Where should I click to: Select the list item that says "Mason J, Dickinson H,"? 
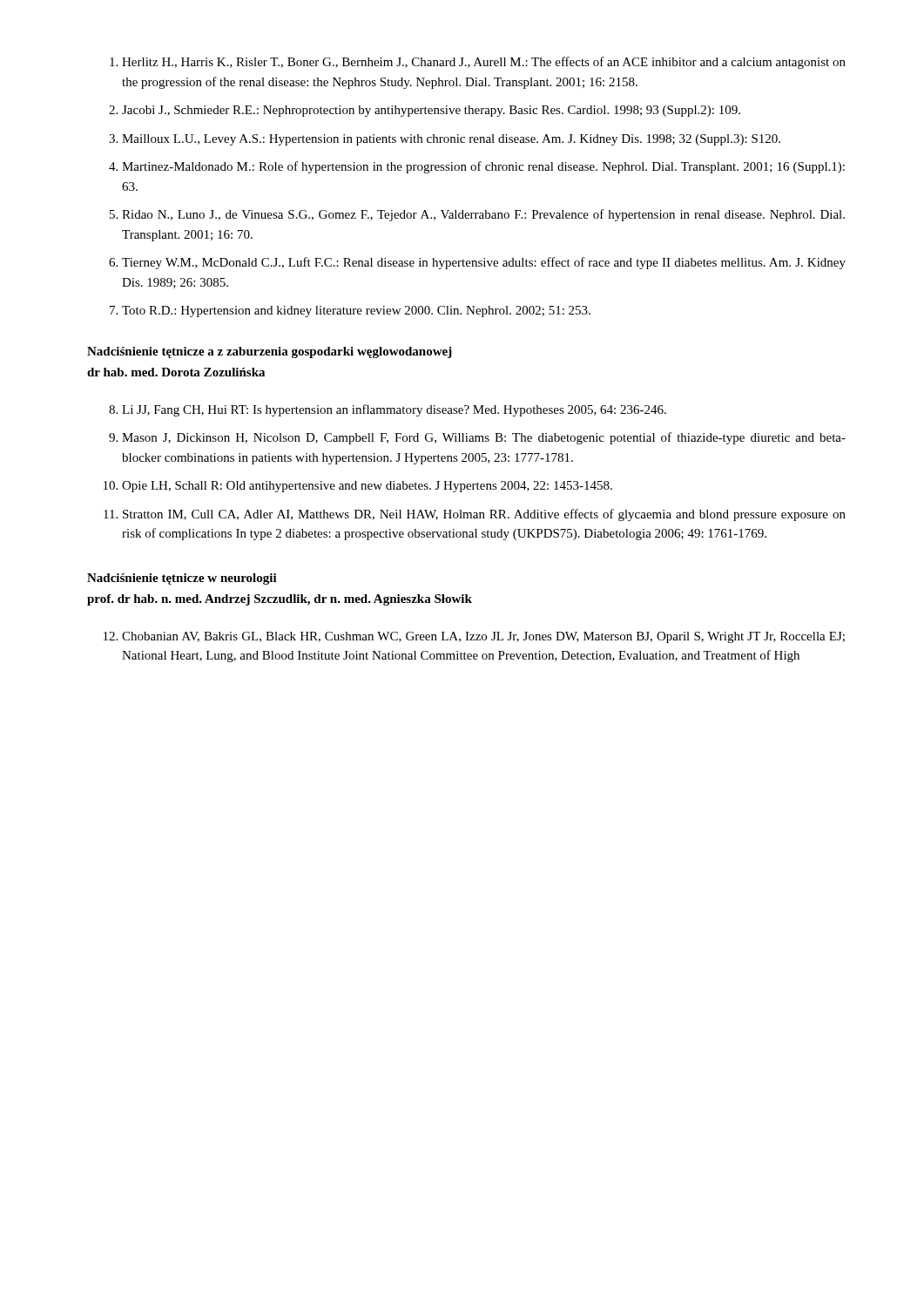[x=484, y=447]
